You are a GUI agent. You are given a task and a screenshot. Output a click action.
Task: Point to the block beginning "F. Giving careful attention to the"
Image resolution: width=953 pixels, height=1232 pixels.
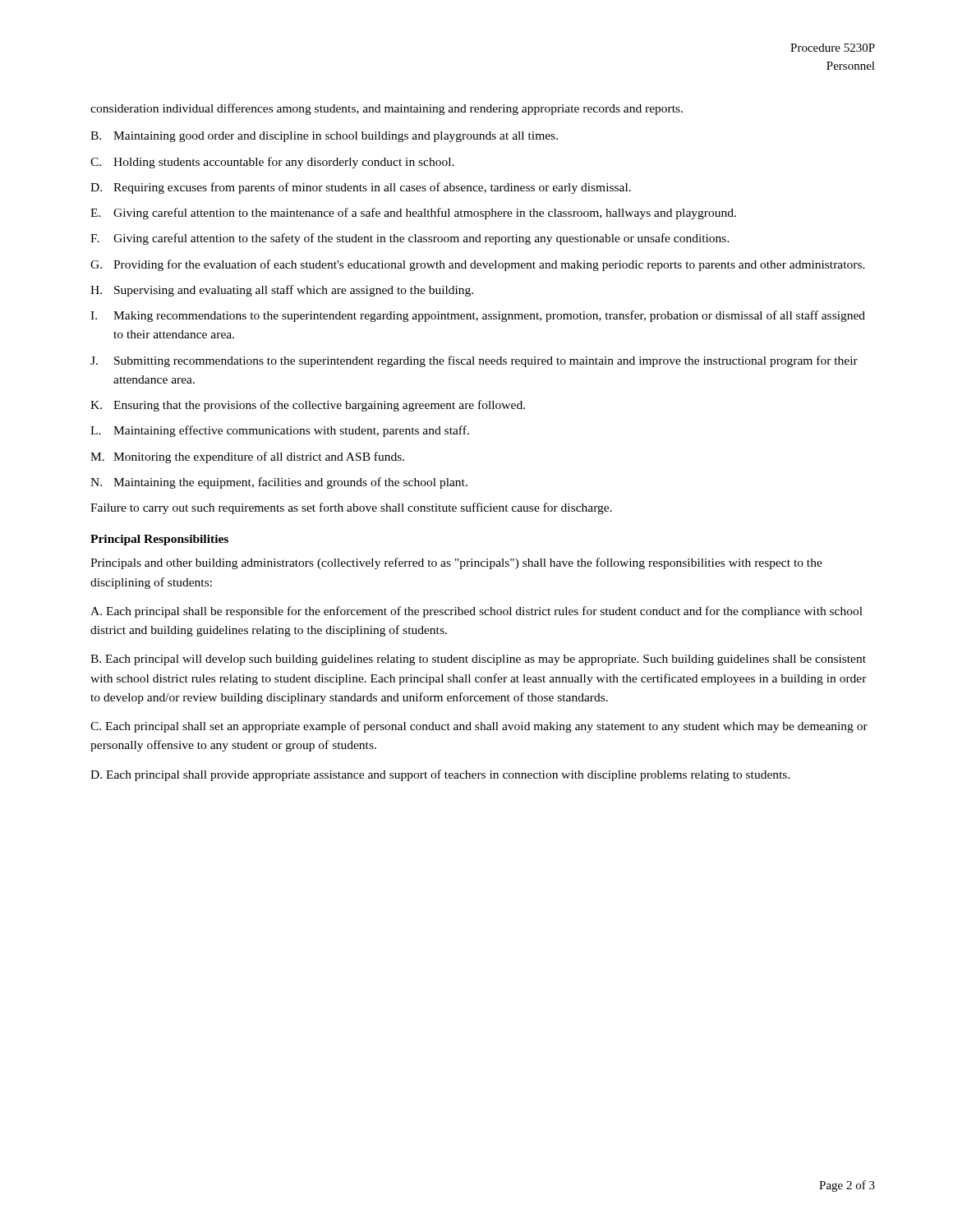click(x=483, y=238)
